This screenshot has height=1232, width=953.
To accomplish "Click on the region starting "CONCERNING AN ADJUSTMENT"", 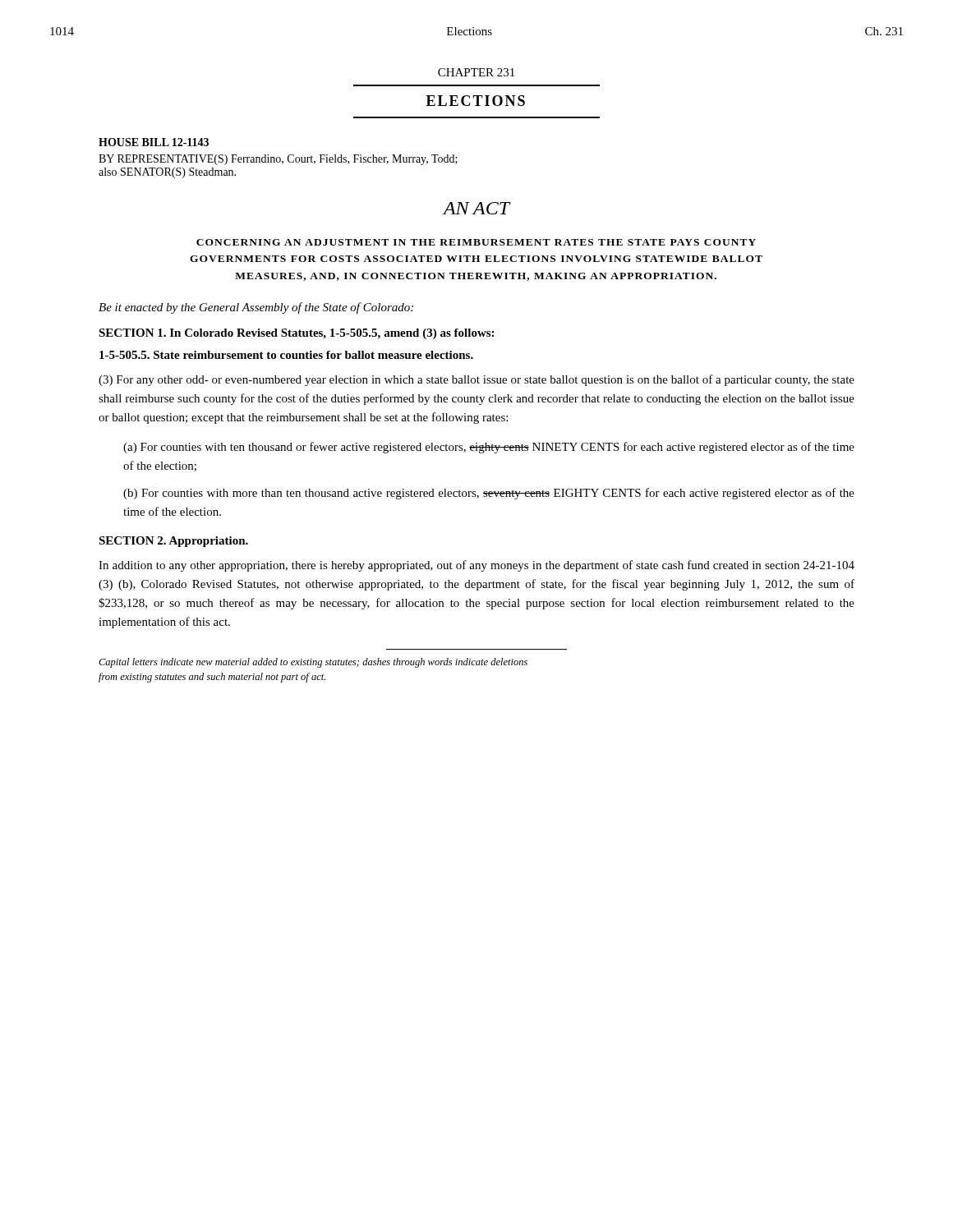I will (476, 258).
